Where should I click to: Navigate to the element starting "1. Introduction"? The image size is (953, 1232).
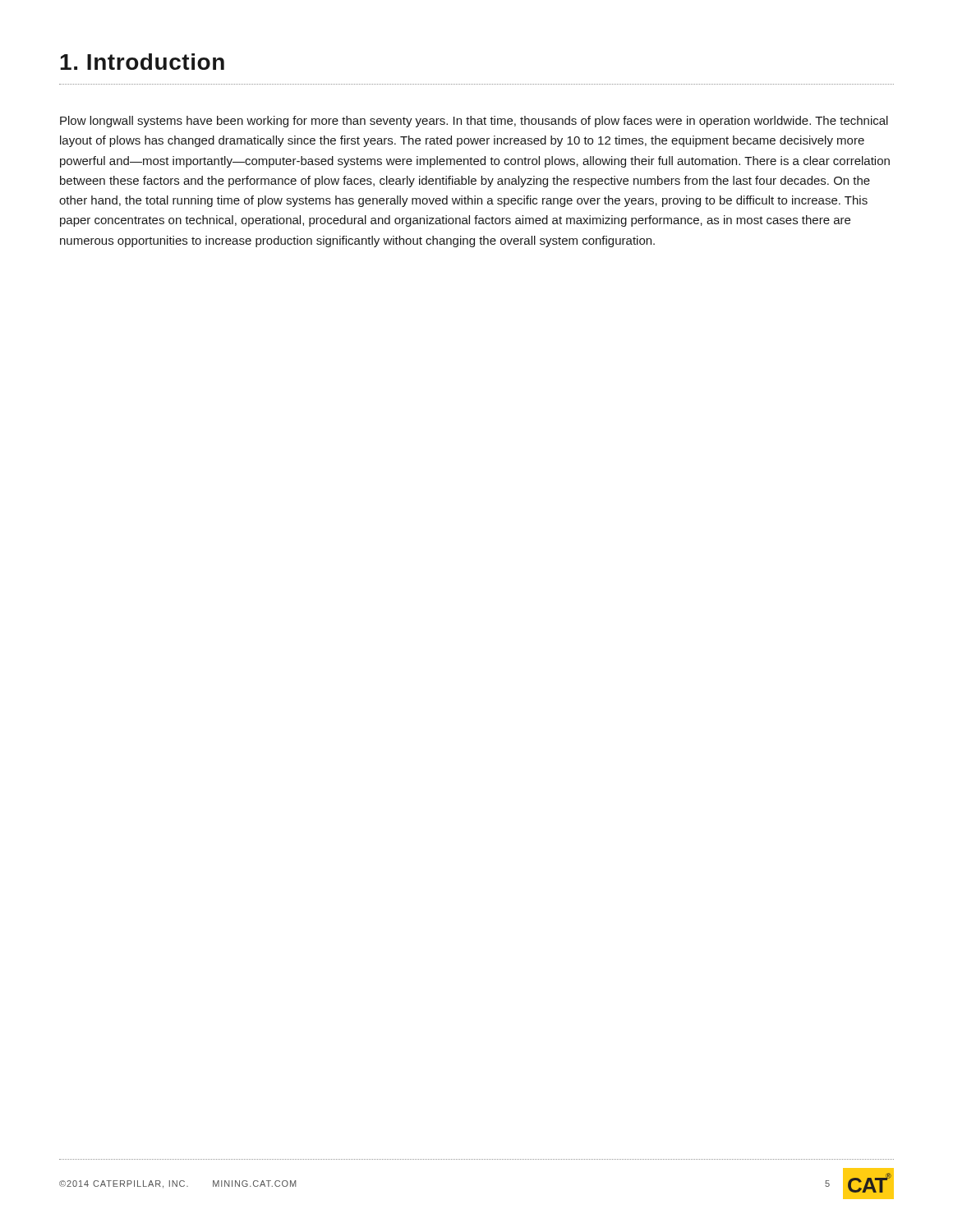(142, 62)
